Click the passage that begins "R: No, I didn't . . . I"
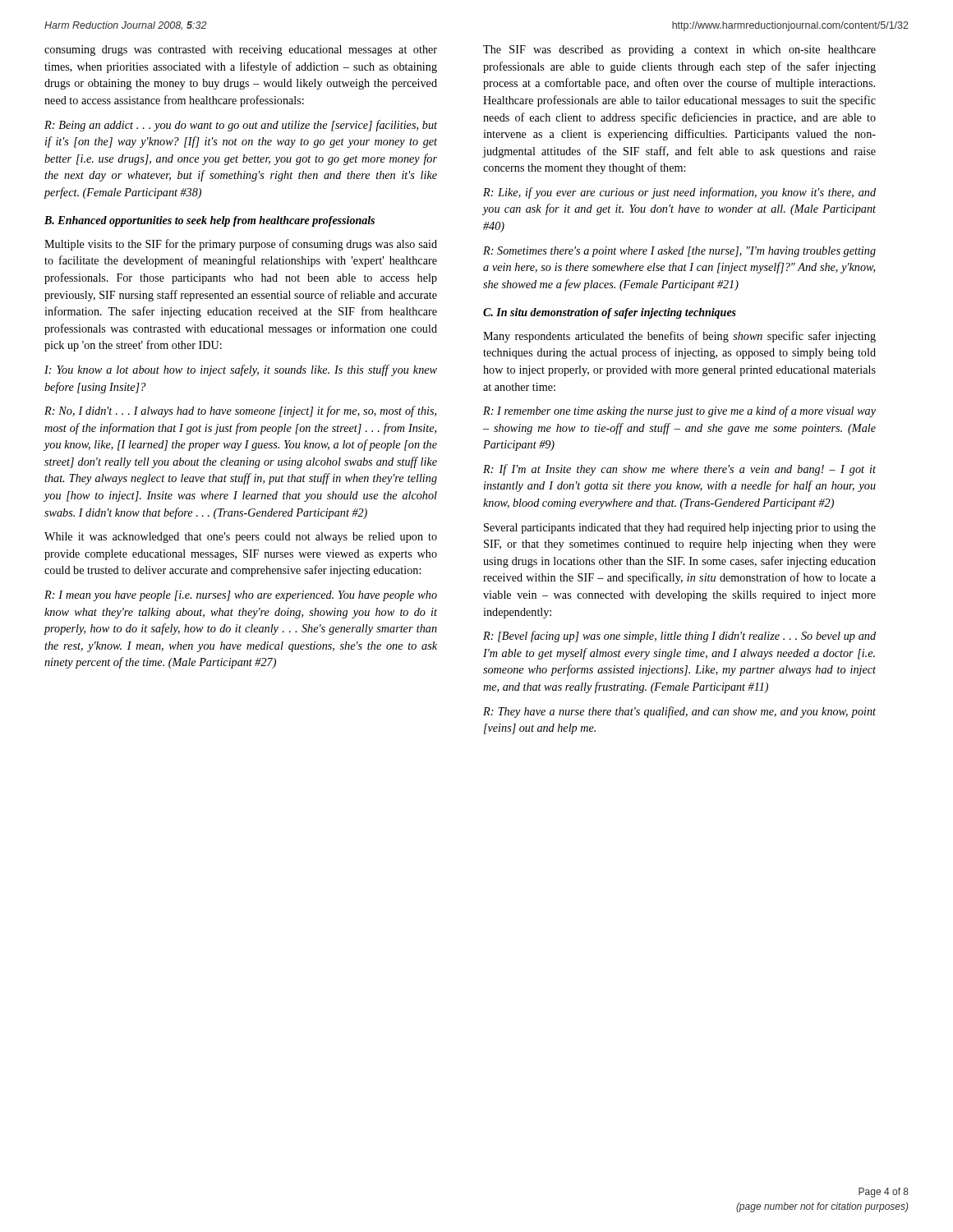The height and width of the screenshot is (1232, 953). click(241, 462)
